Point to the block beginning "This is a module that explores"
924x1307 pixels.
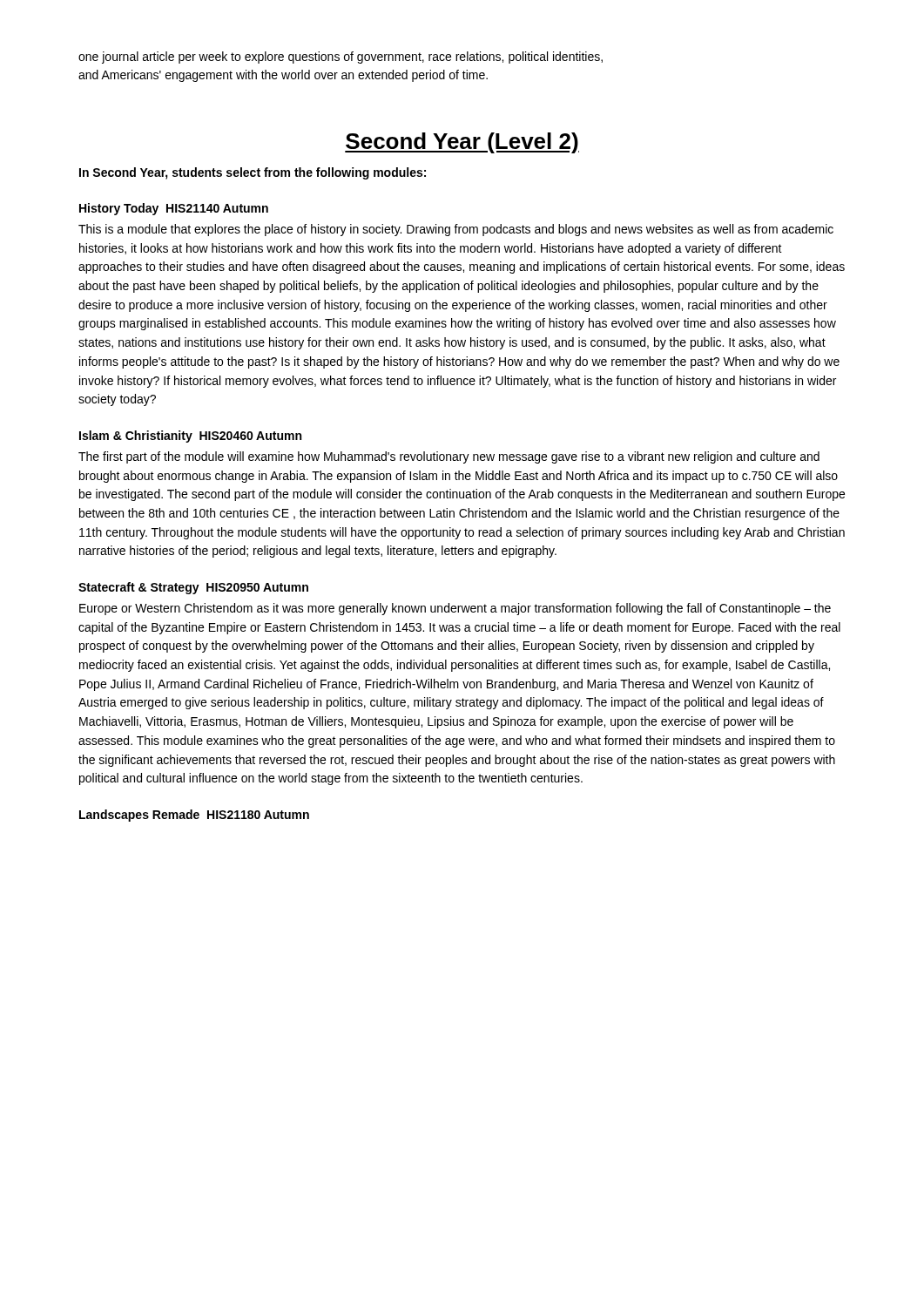click(462, 314)
